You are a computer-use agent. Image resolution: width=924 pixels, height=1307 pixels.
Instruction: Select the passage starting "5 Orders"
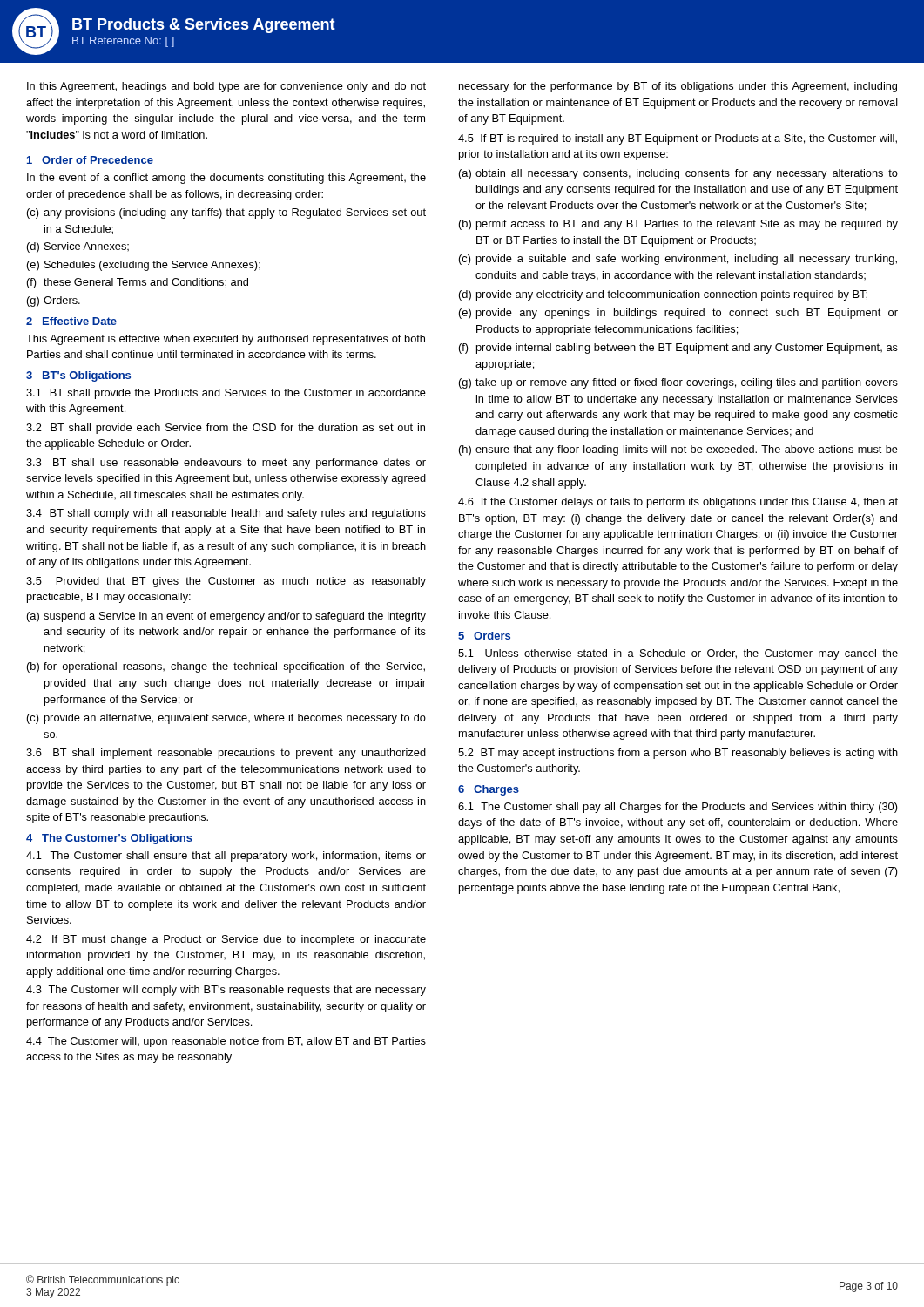point(485,635)
